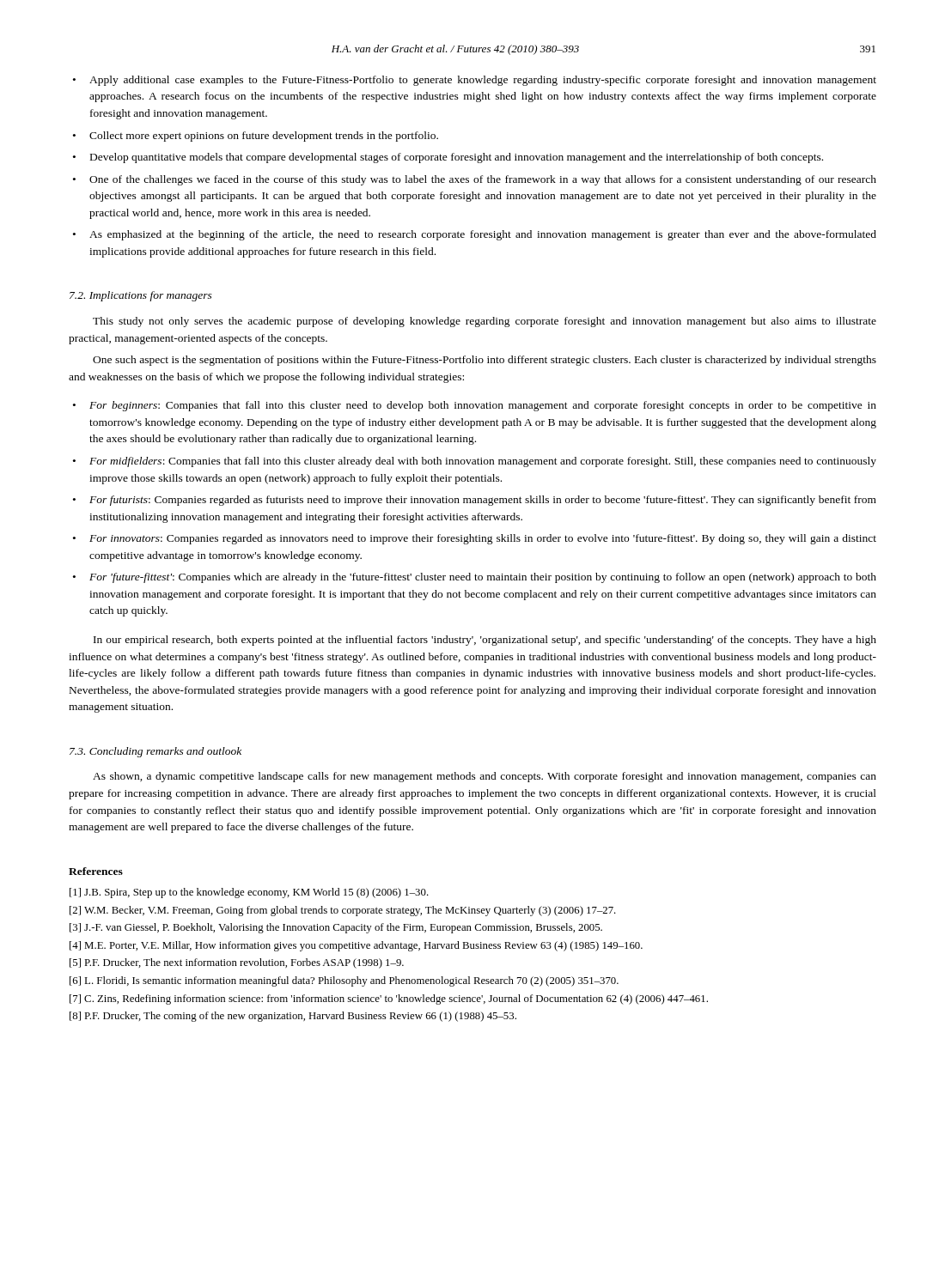945x1288 pixels.
Task: Where is the passage that starts "Collect more expert opinions on"?
Action: (x=264, y=135)
